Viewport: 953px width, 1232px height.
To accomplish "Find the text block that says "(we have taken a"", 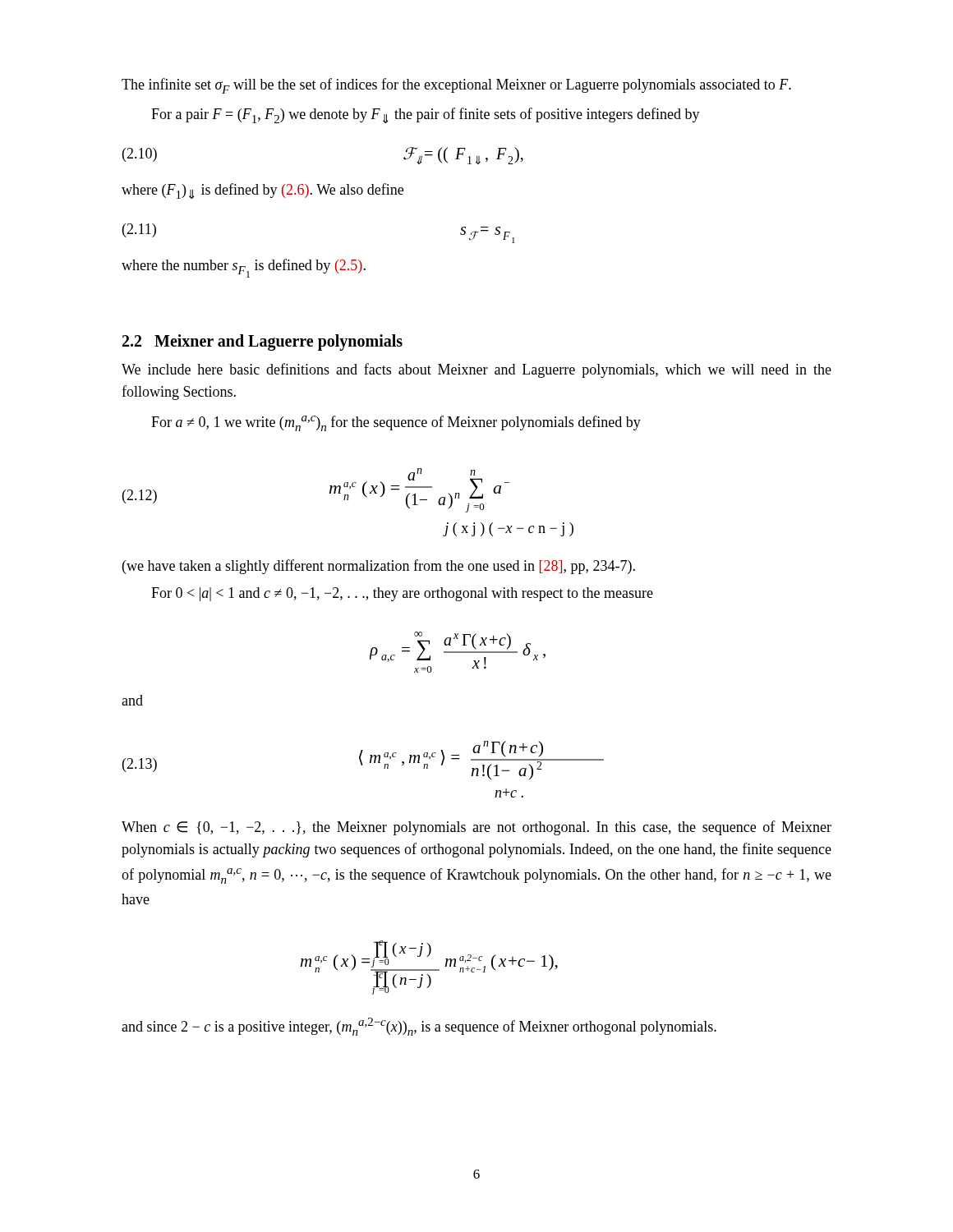I will point(476,566).
